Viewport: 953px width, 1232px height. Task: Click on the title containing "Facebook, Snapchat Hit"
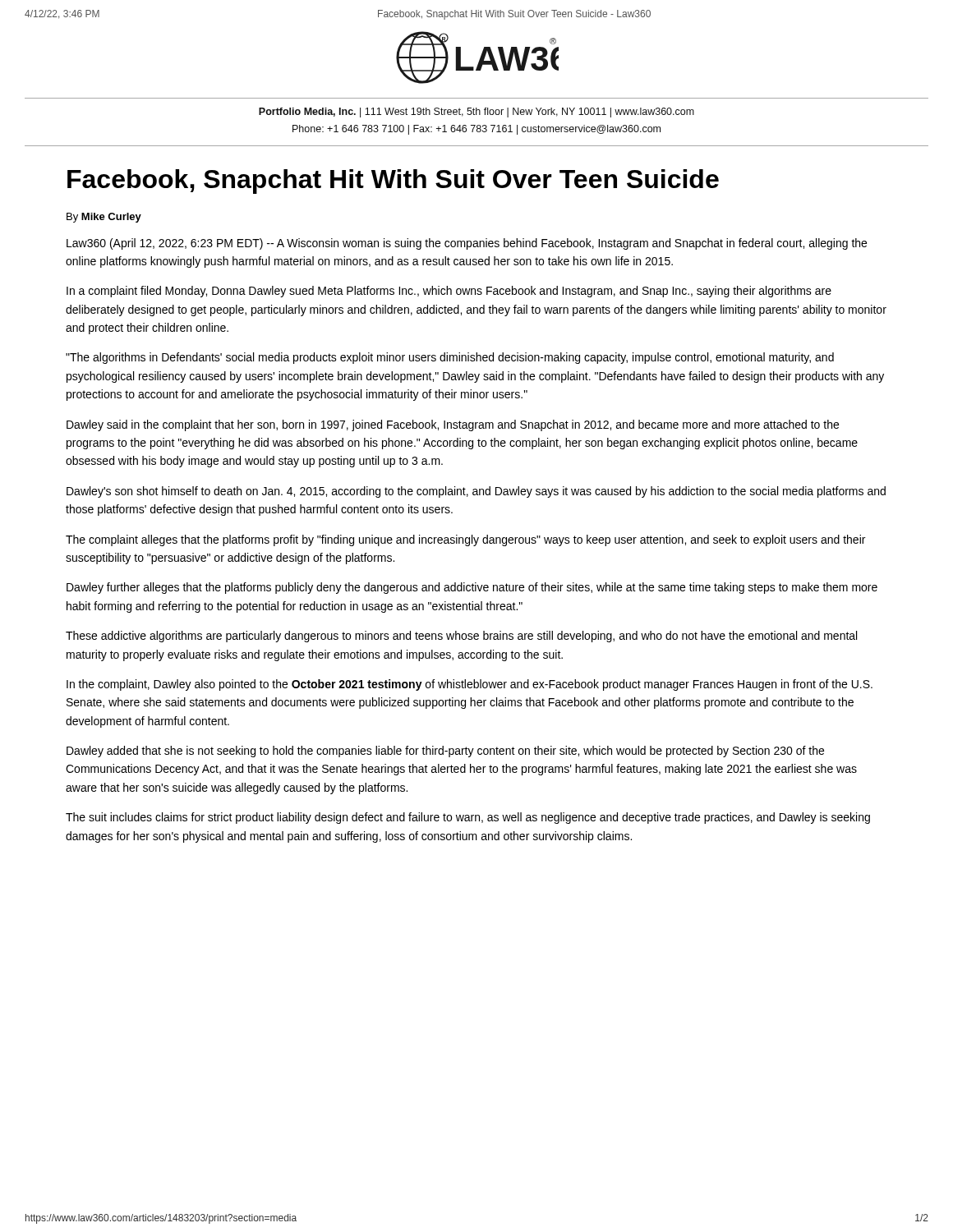[x=393, y=179]
